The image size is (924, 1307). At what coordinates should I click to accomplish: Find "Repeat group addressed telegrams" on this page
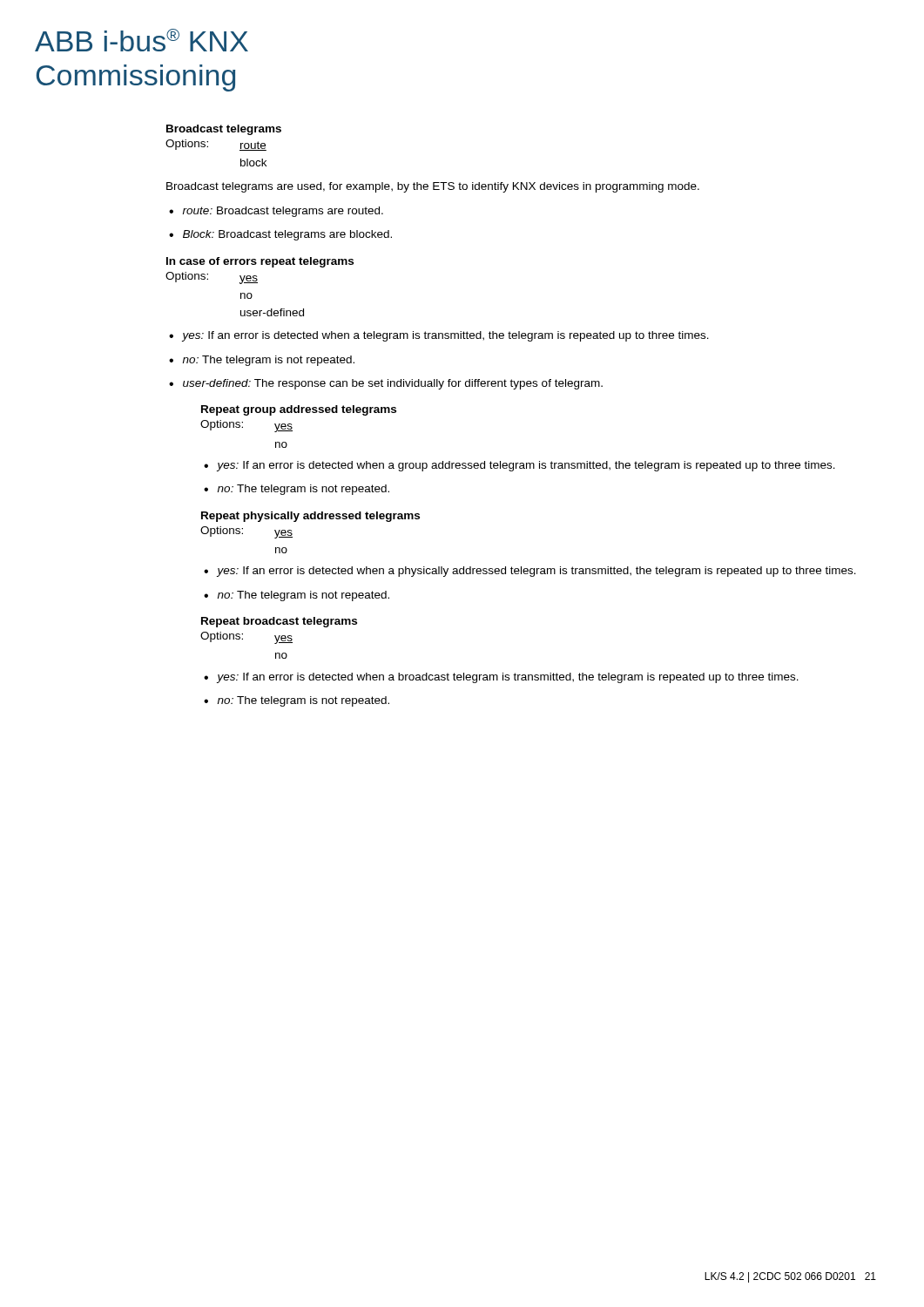coord(299,409)
